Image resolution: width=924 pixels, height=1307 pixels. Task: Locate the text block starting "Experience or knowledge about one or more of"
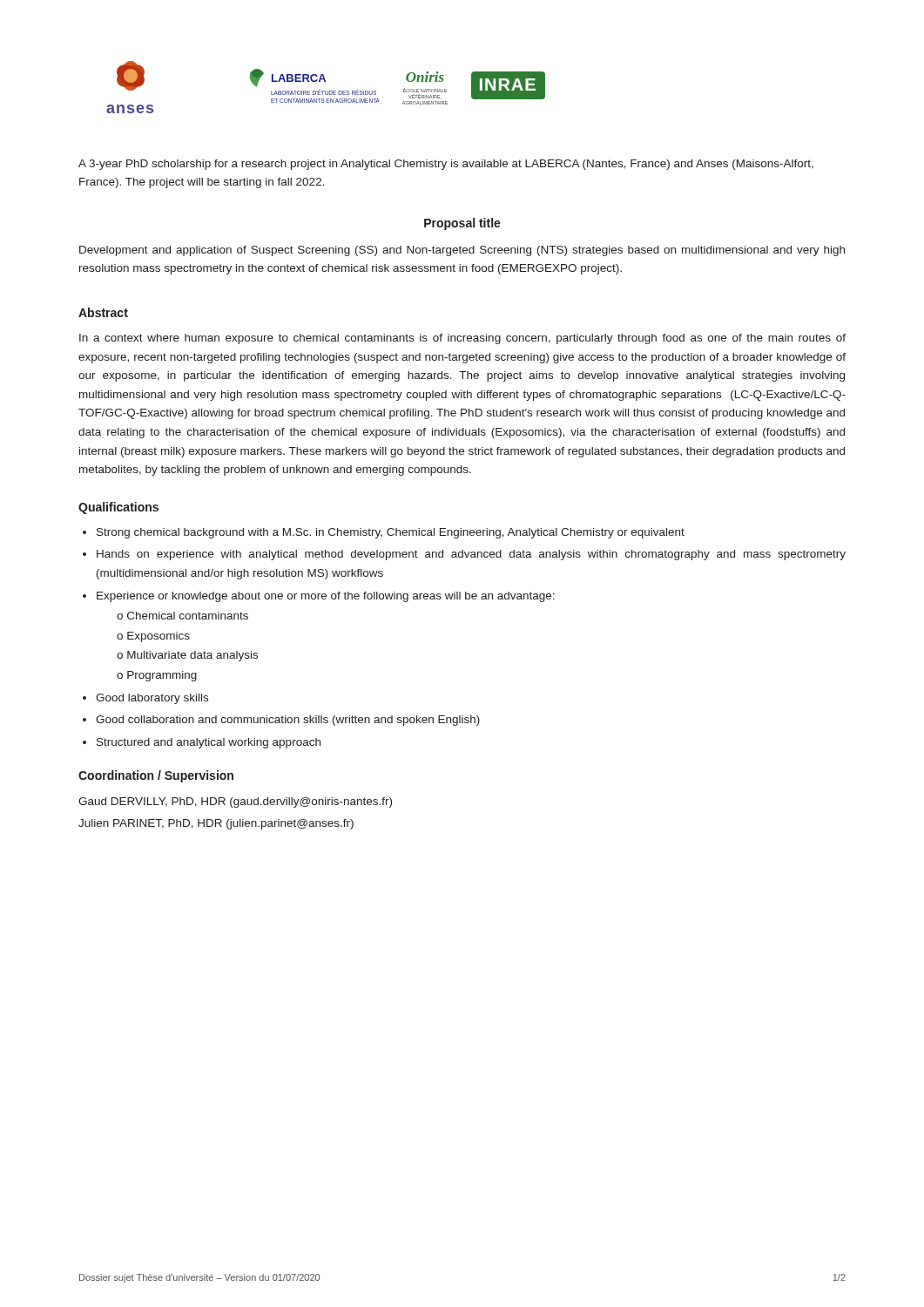[326, 597]
